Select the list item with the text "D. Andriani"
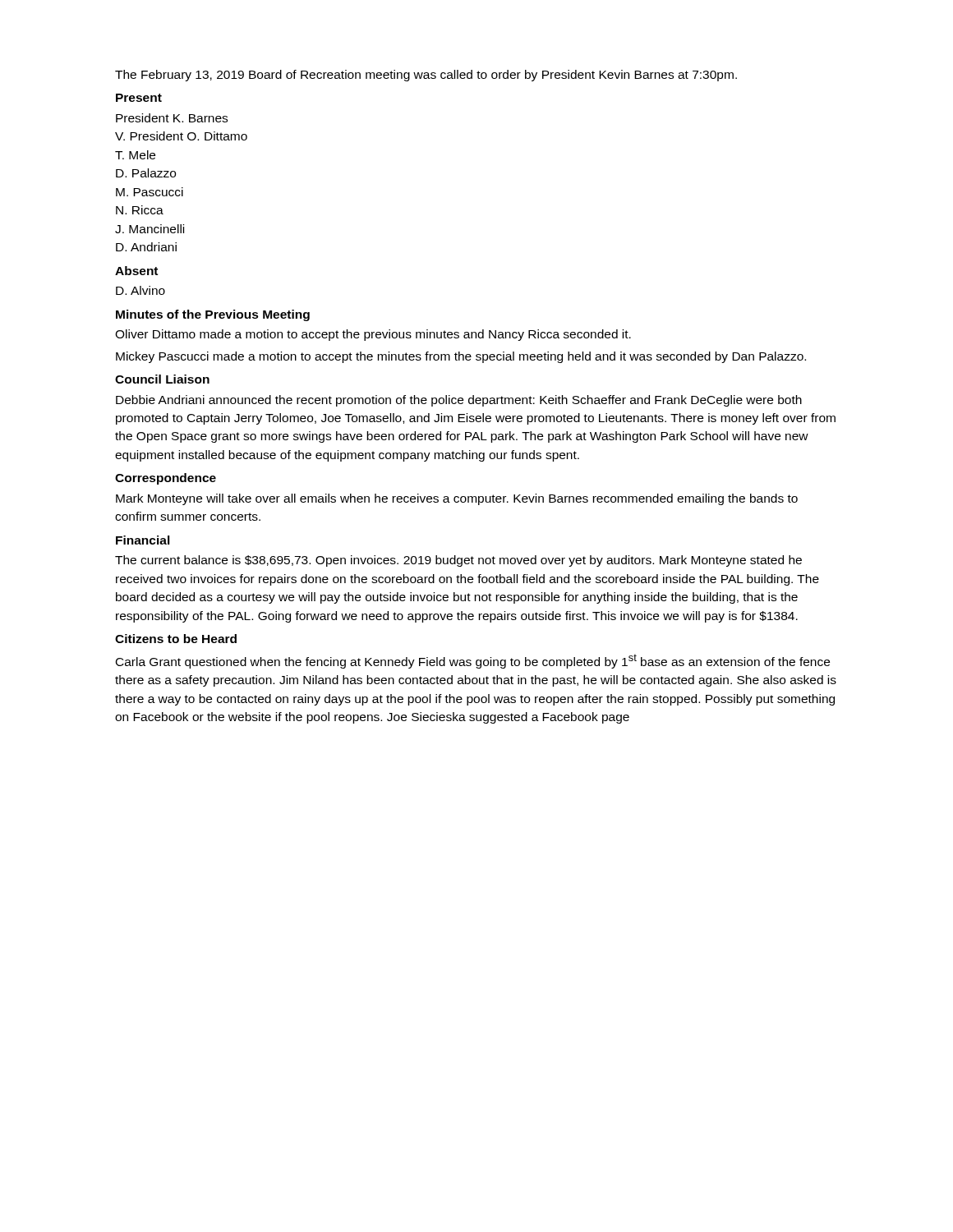953x1232 pixels. pos(146,247)
